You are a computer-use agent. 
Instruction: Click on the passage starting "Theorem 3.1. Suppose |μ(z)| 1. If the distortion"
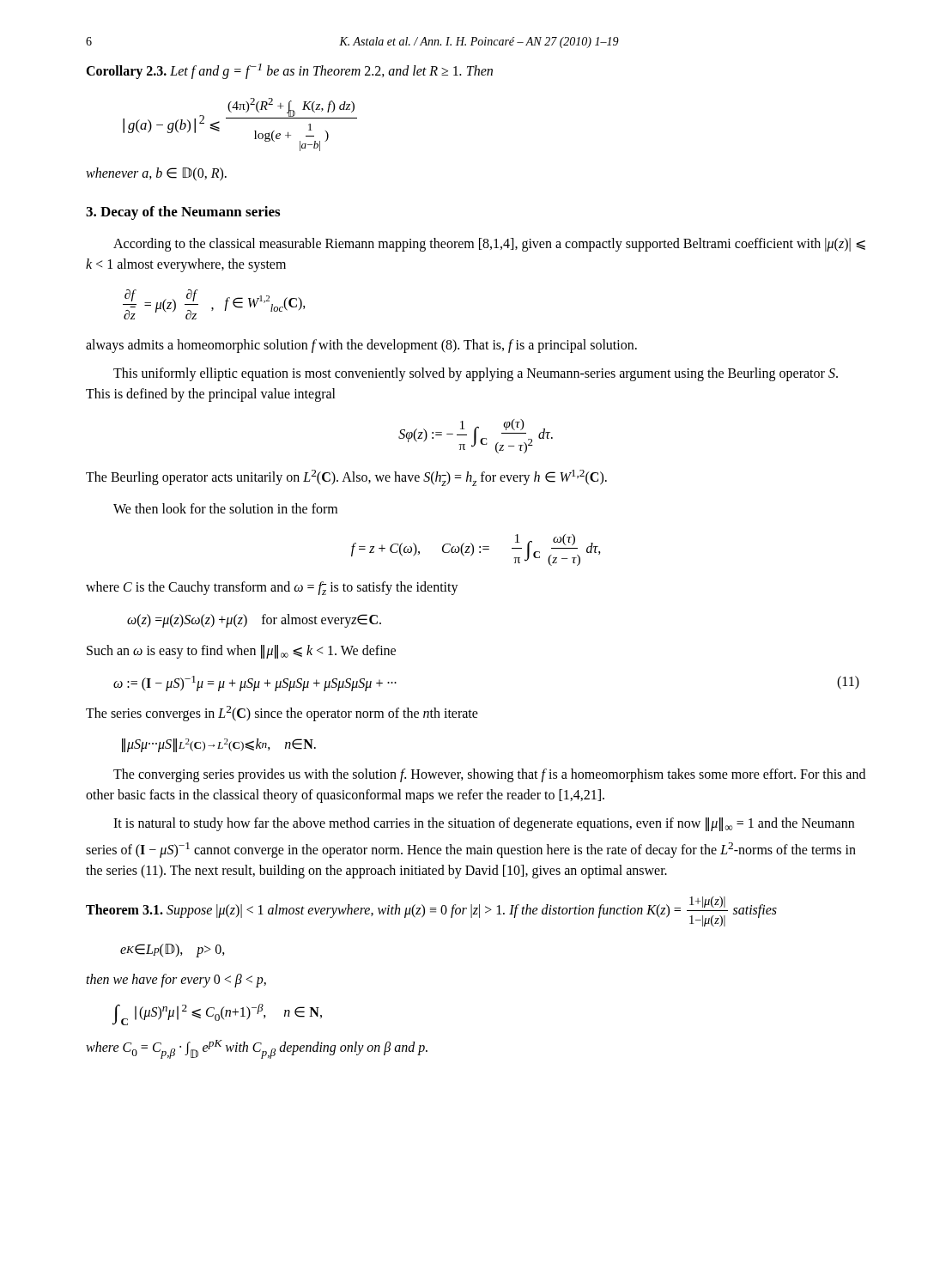tap(431, 911)
